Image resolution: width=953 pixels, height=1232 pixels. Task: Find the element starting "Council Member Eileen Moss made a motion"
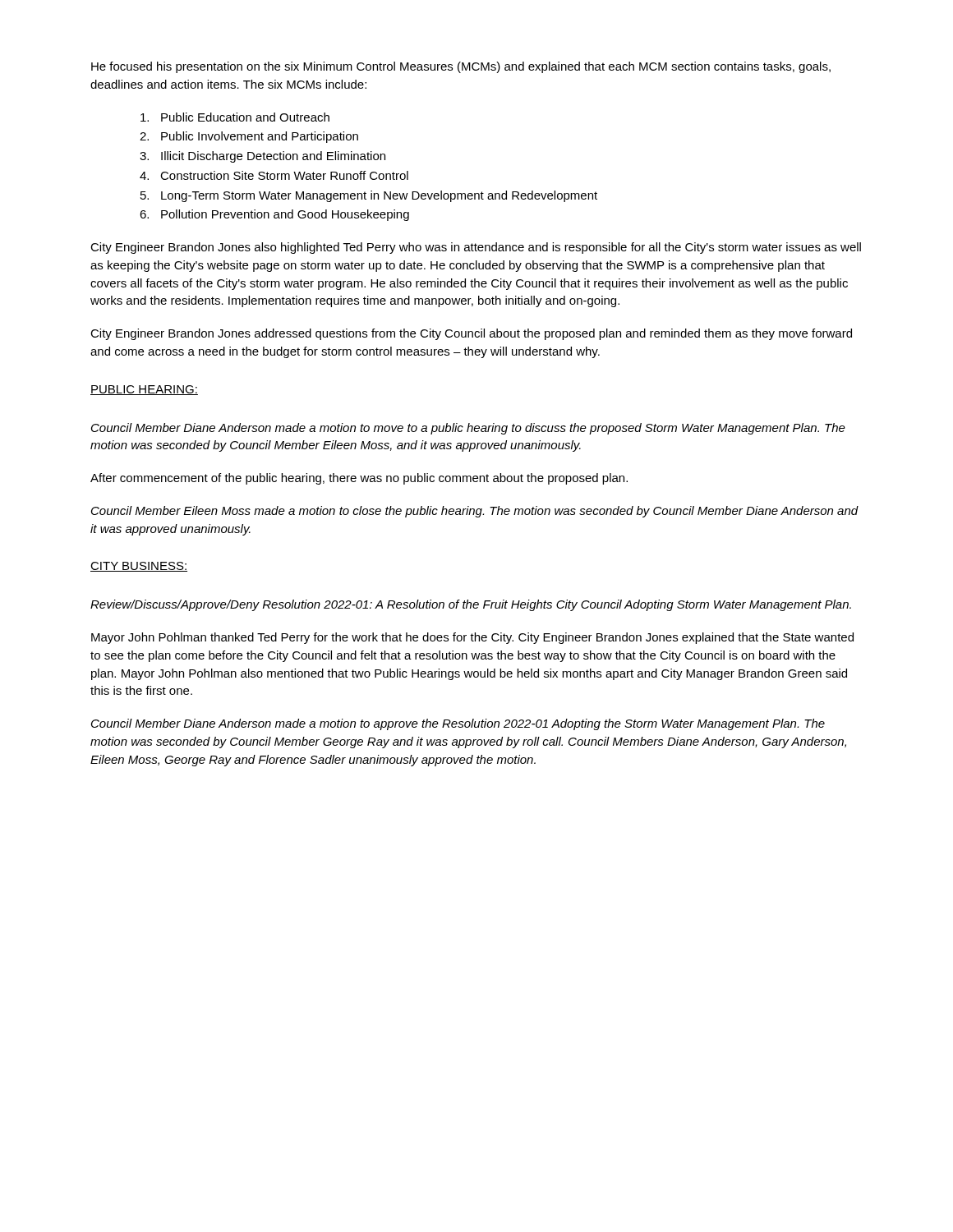474,519
